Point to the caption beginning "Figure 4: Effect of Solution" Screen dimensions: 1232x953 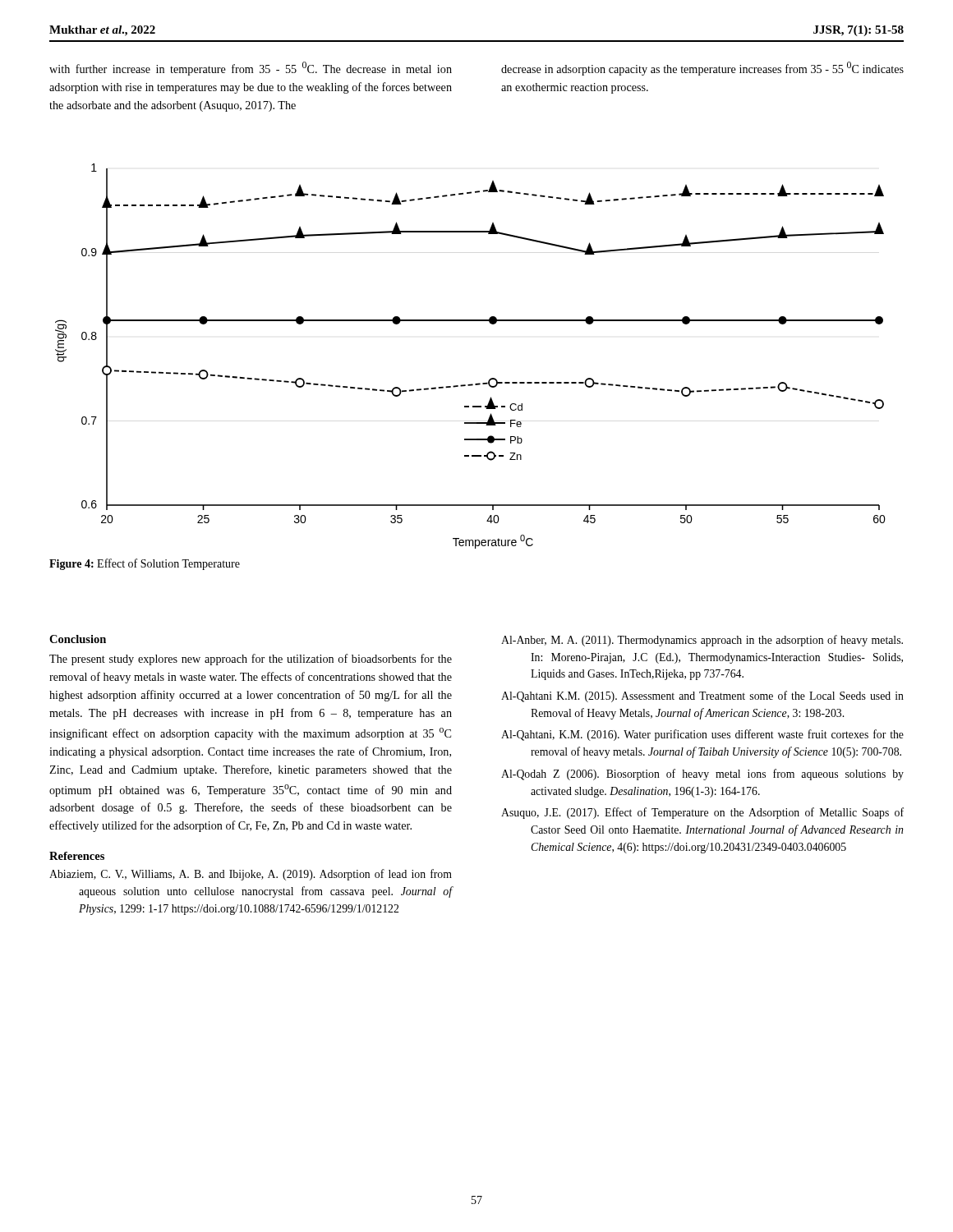point(145,564)
